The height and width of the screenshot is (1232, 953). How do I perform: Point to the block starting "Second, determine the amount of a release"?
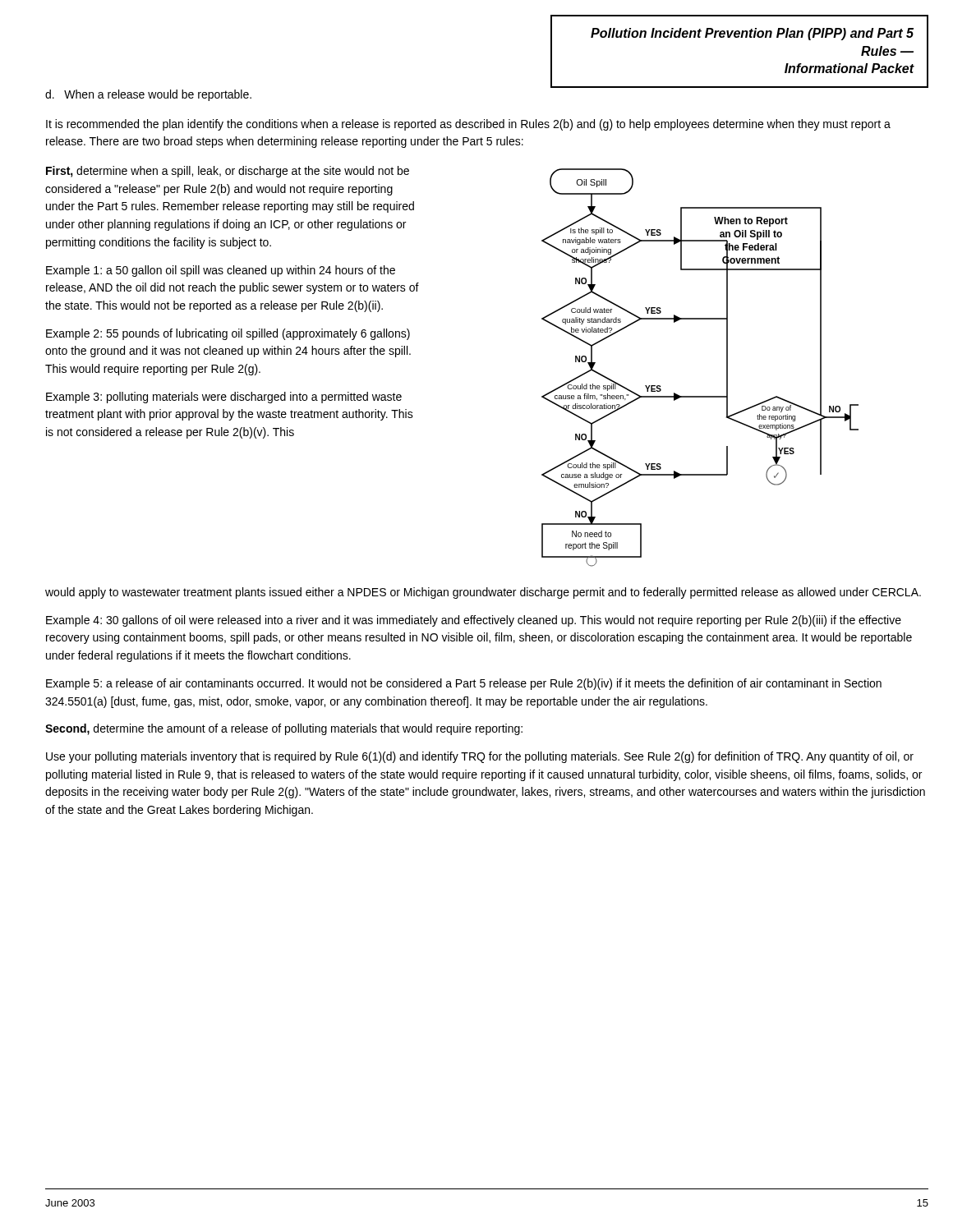coord(284,729)
